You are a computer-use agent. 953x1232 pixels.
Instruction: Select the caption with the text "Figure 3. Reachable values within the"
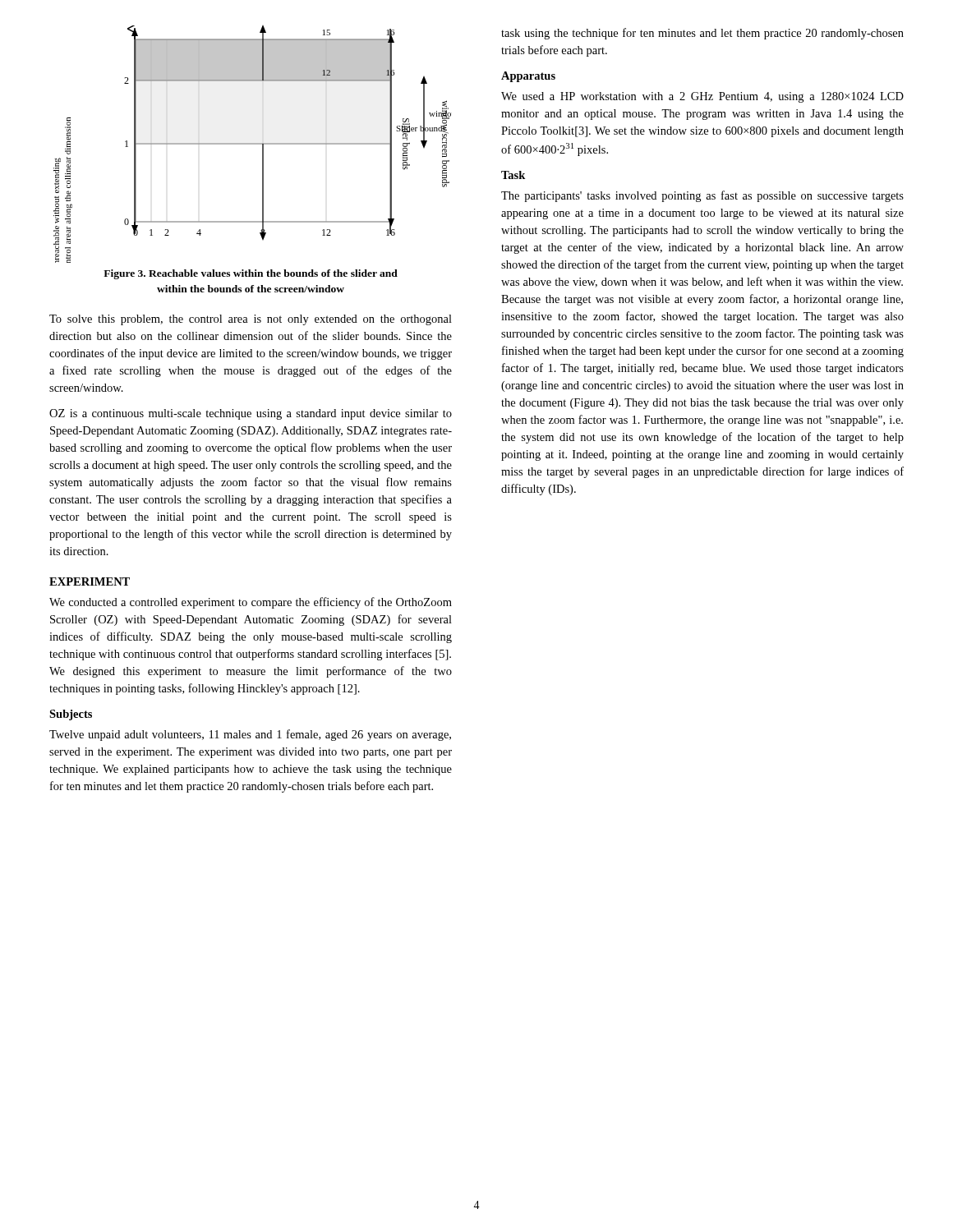coord(251,281)
